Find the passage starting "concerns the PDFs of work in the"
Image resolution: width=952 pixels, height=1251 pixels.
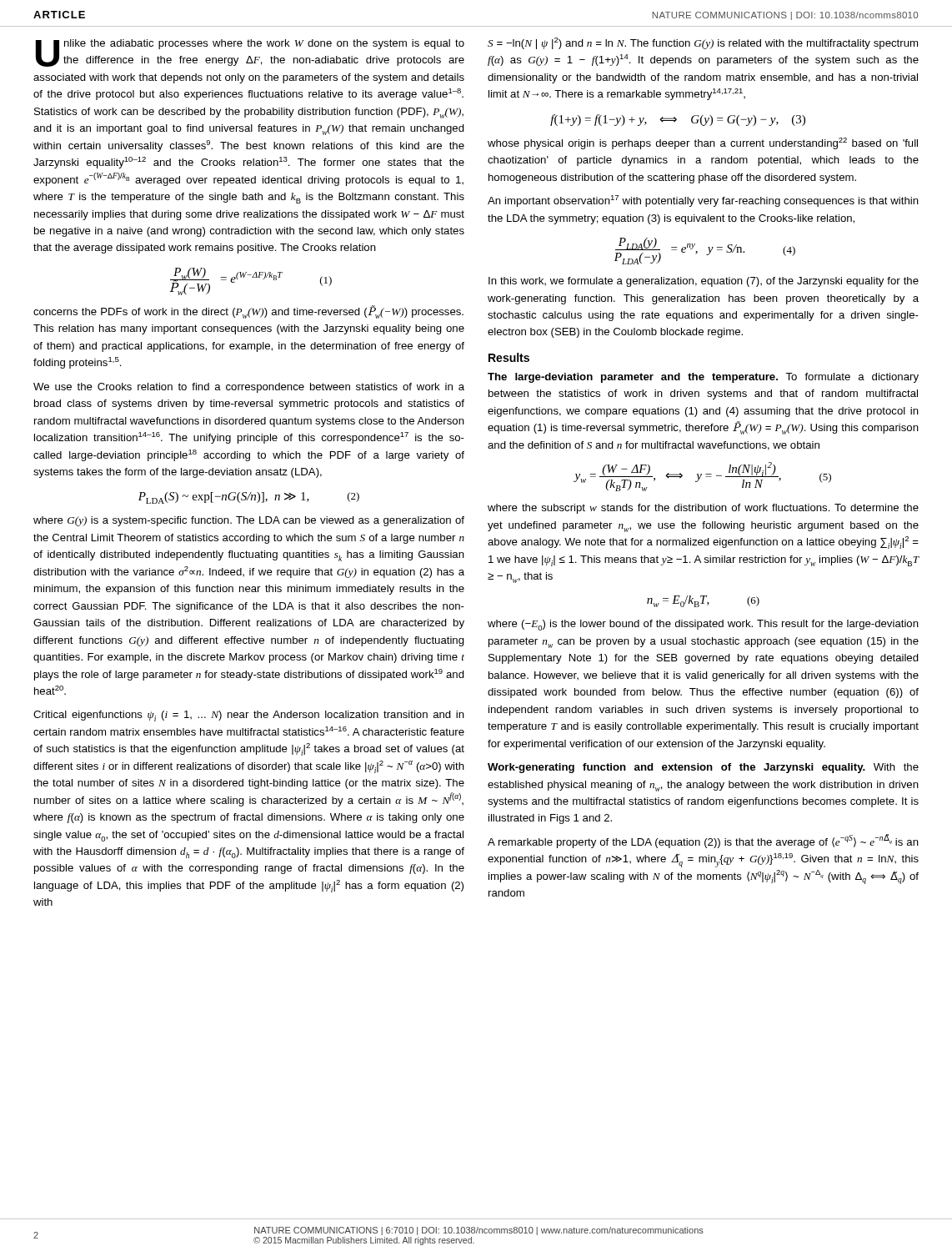(x=249, y=392)
